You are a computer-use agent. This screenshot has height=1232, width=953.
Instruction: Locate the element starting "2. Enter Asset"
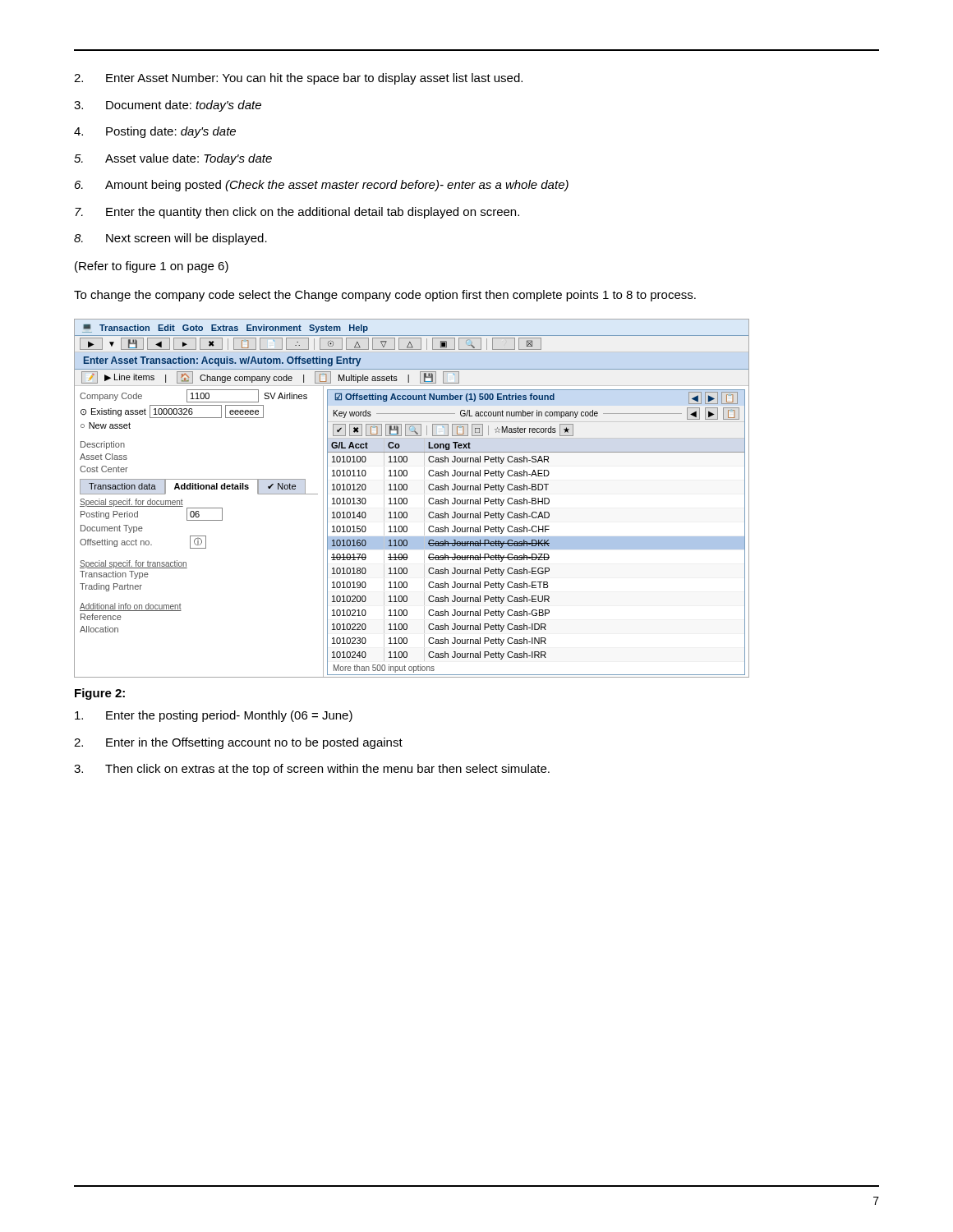point(476,78)
